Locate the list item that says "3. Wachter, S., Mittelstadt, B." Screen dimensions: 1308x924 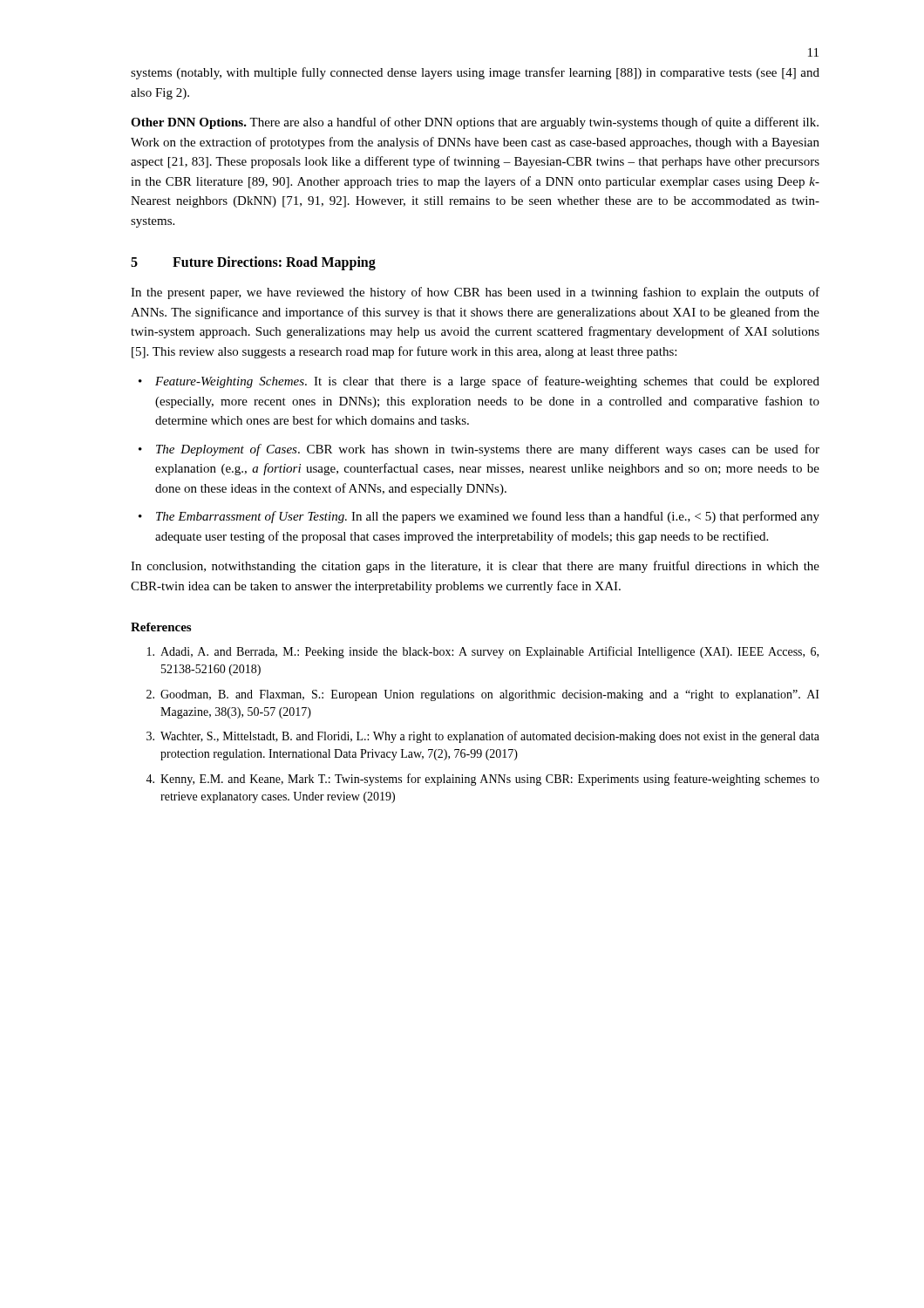click(x=475, y=746)
